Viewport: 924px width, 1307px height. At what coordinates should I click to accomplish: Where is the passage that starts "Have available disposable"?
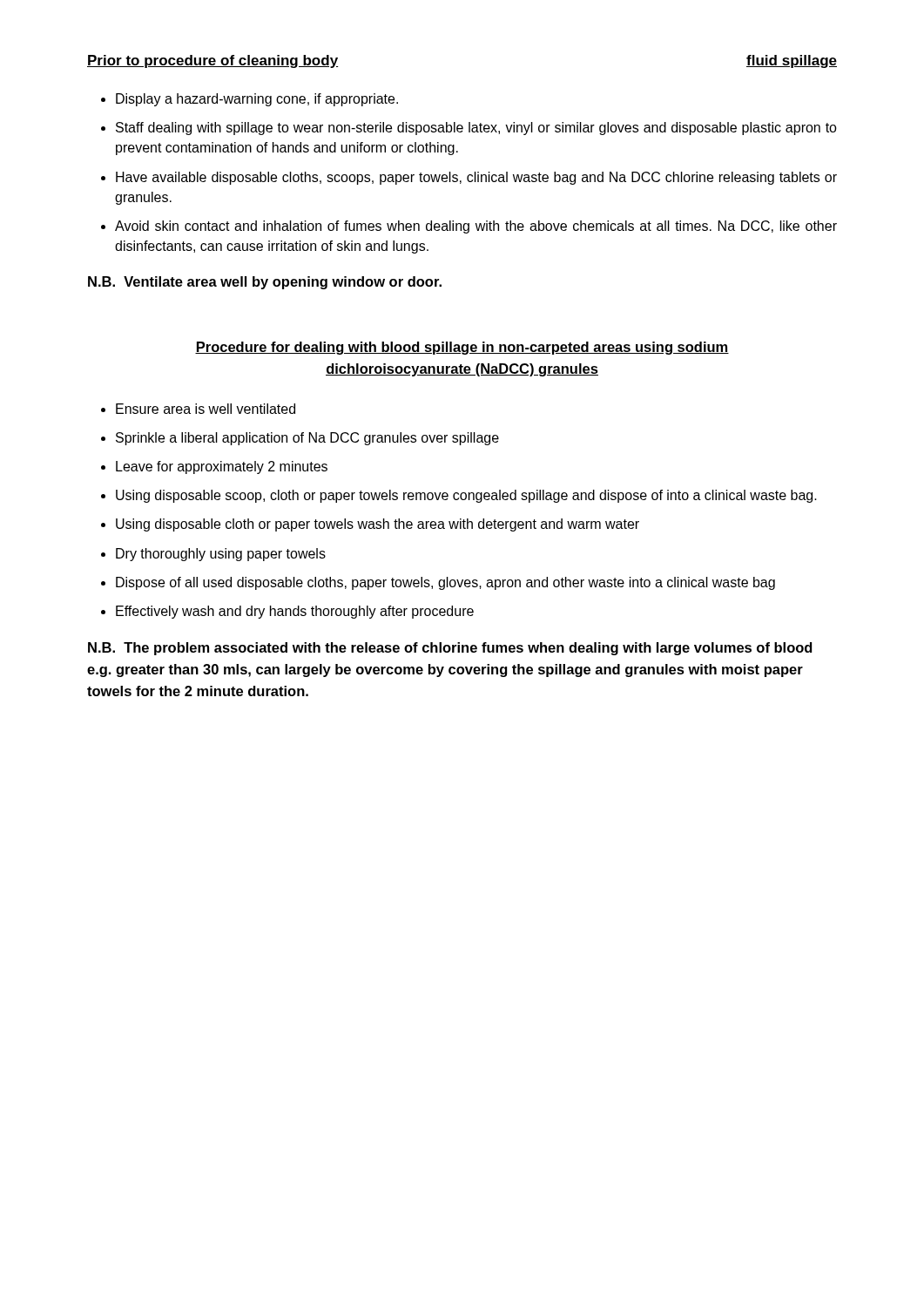click(x=462, y=187)
